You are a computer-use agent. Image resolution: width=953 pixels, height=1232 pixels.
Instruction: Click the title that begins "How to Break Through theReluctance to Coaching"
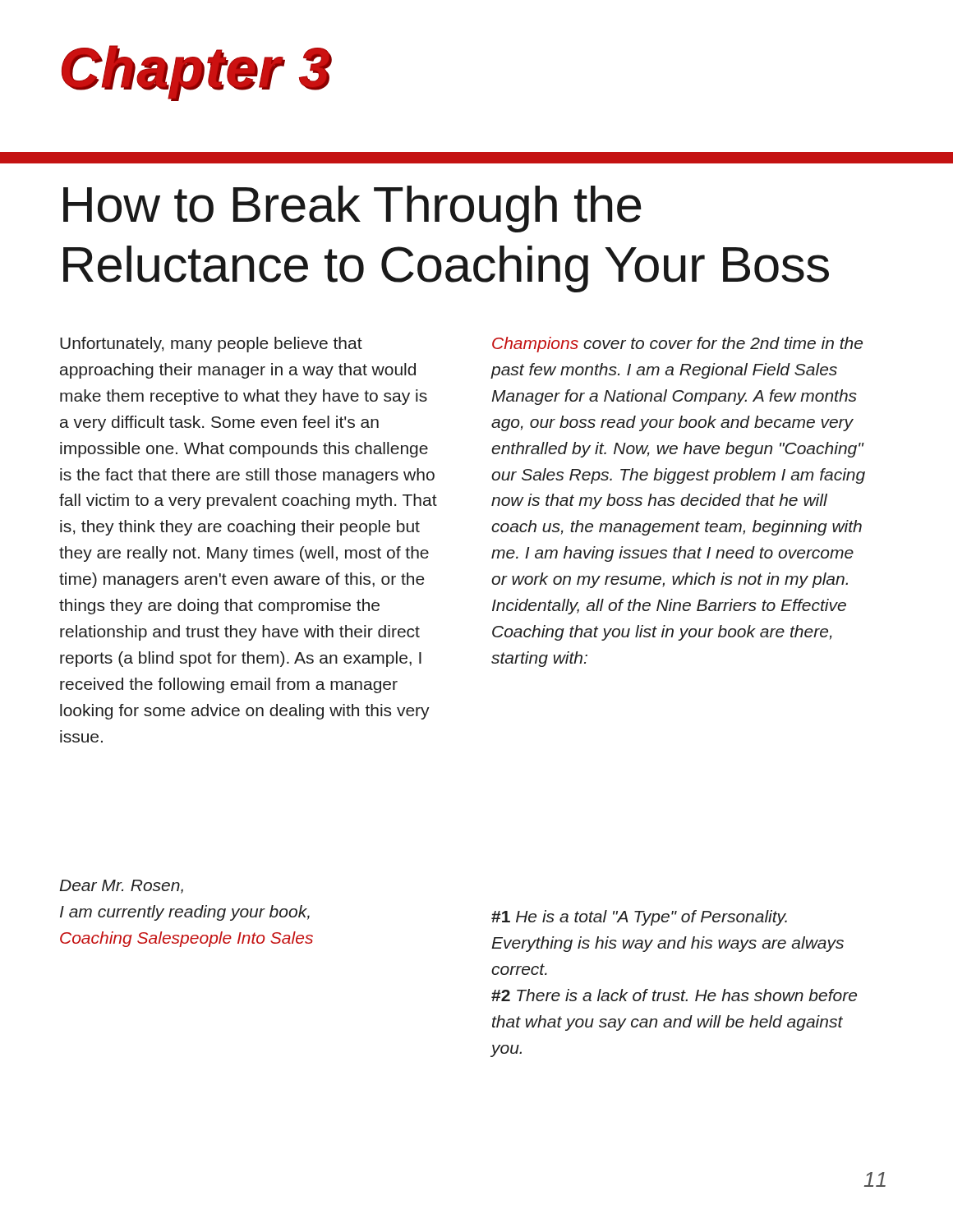[x=445, y=234]
